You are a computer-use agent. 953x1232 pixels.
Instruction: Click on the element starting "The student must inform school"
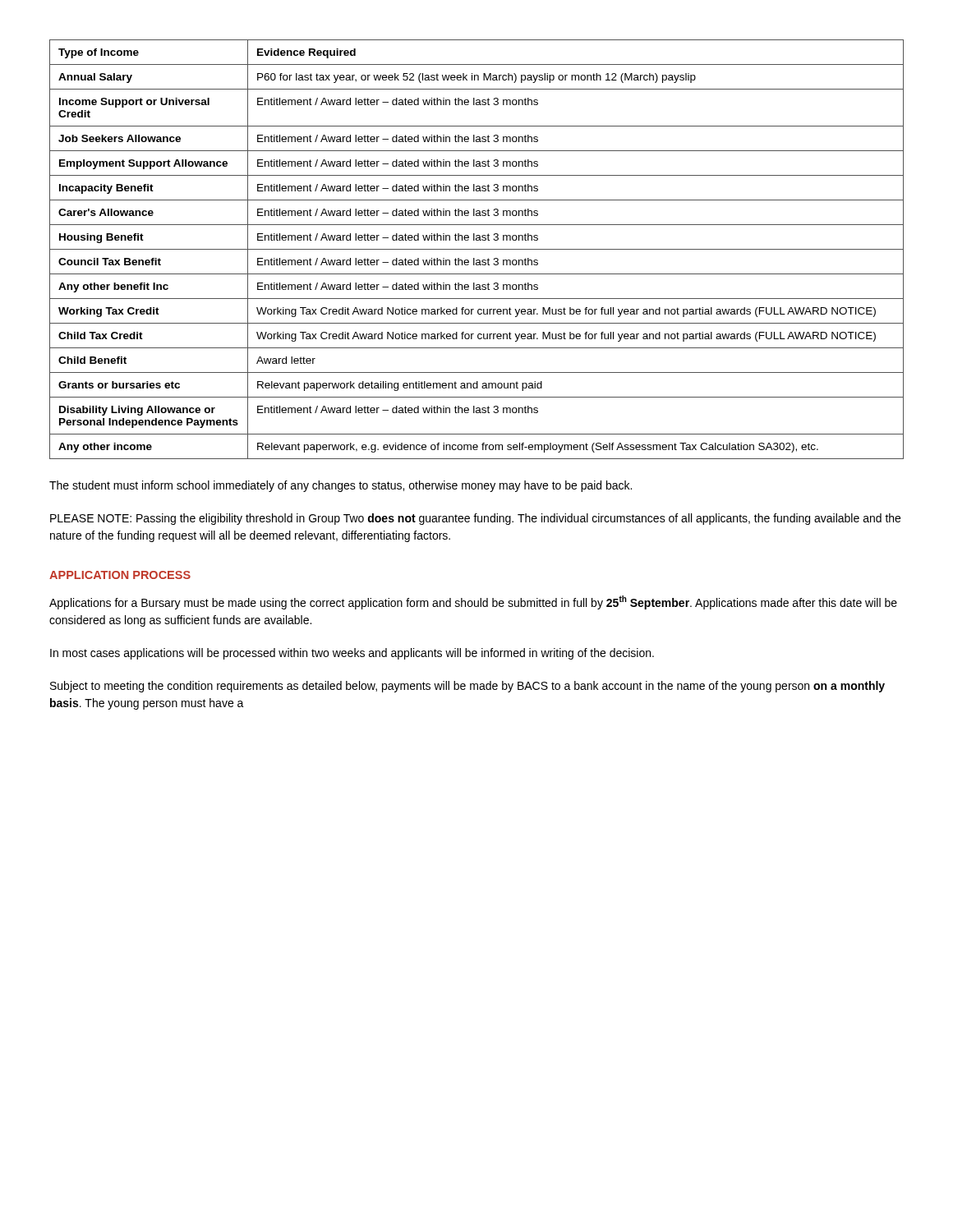341,485
